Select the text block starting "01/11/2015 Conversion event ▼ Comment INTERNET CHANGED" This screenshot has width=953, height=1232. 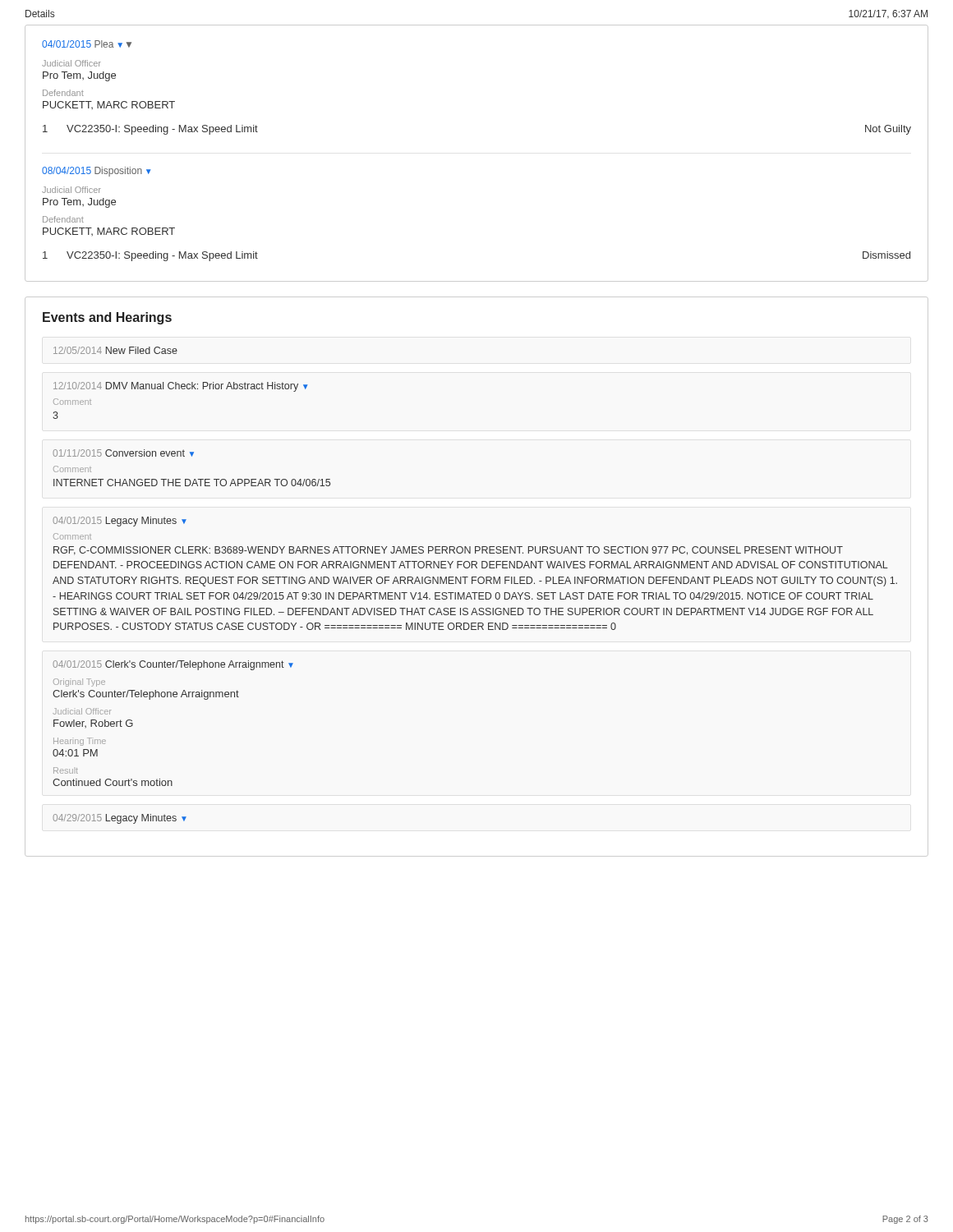(x=123, y=453)
